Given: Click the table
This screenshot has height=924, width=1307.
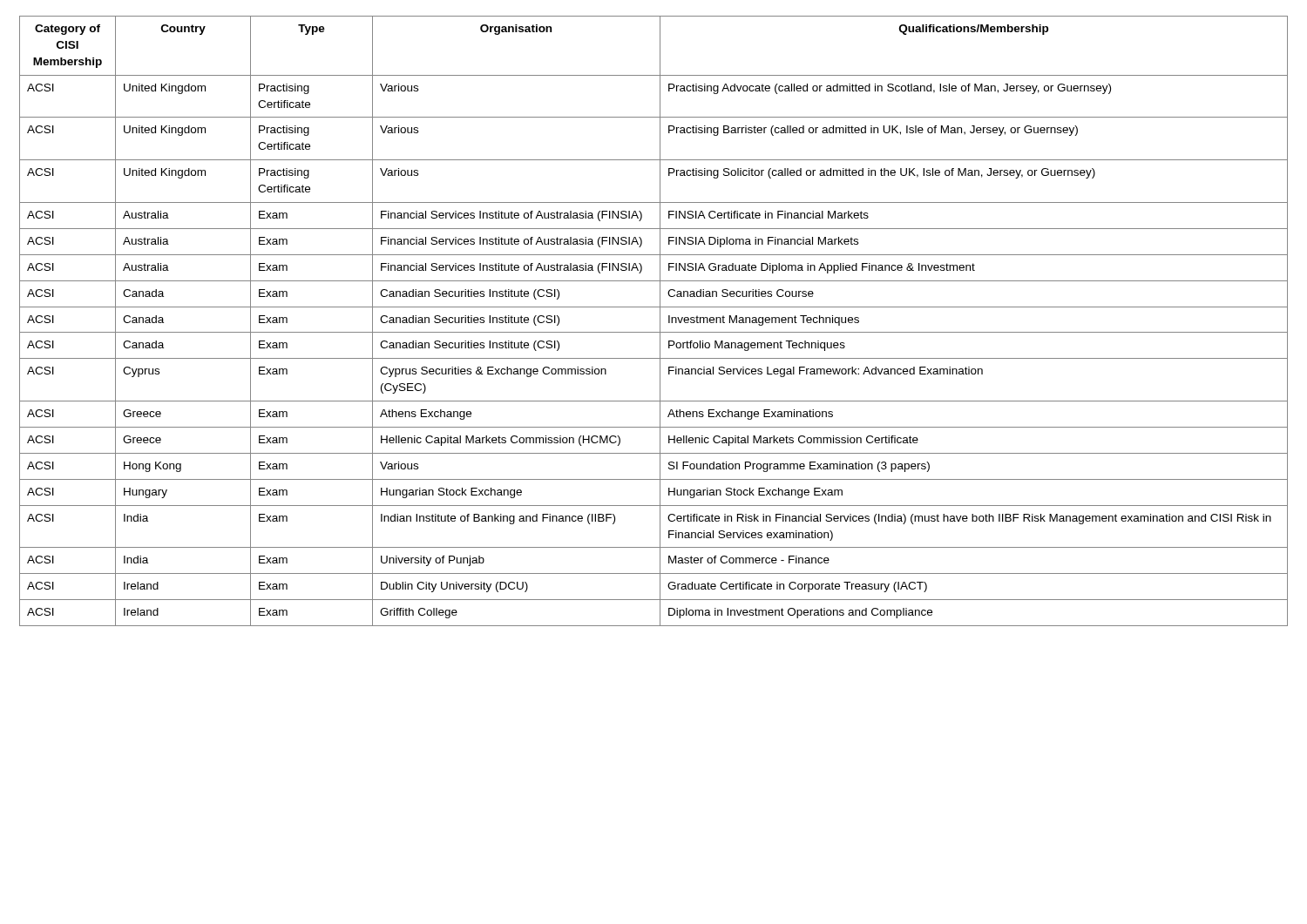Looking at the screenshot, I should tap(654, 321).
